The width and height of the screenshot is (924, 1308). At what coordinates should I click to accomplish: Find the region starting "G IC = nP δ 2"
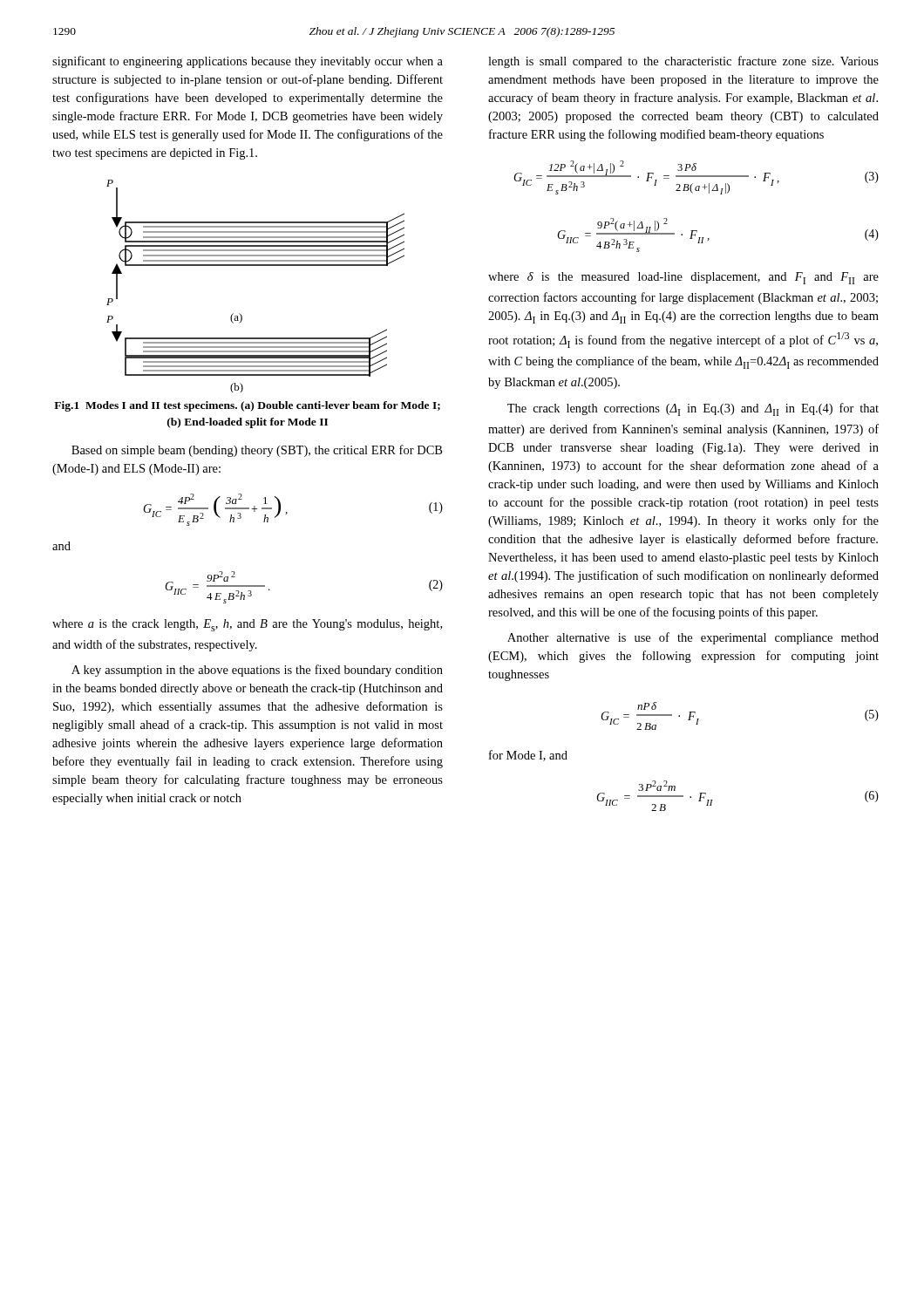[x=654, y=715]
